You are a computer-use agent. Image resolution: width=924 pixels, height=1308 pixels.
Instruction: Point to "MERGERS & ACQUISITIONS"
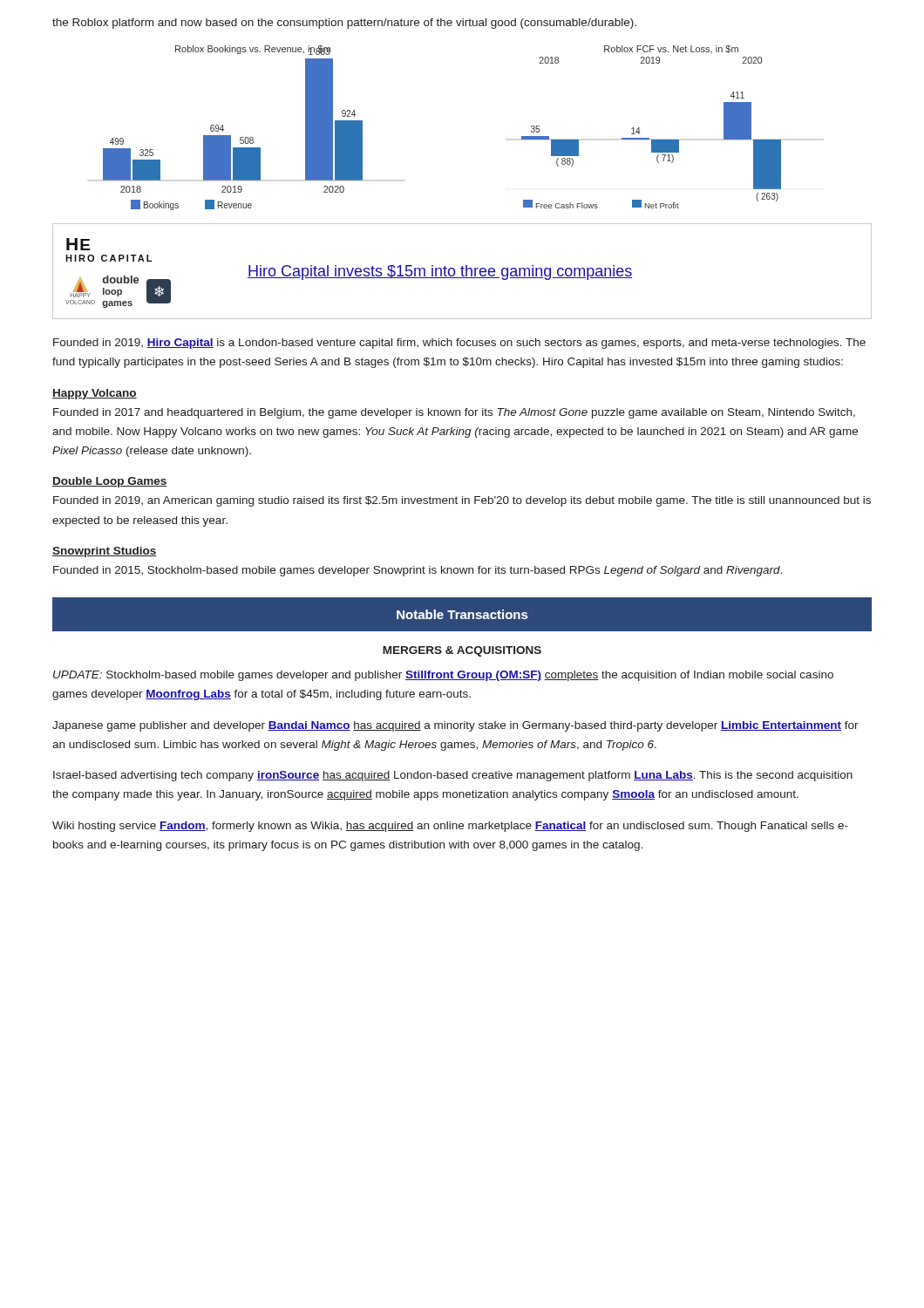click(x=462, y=650)
